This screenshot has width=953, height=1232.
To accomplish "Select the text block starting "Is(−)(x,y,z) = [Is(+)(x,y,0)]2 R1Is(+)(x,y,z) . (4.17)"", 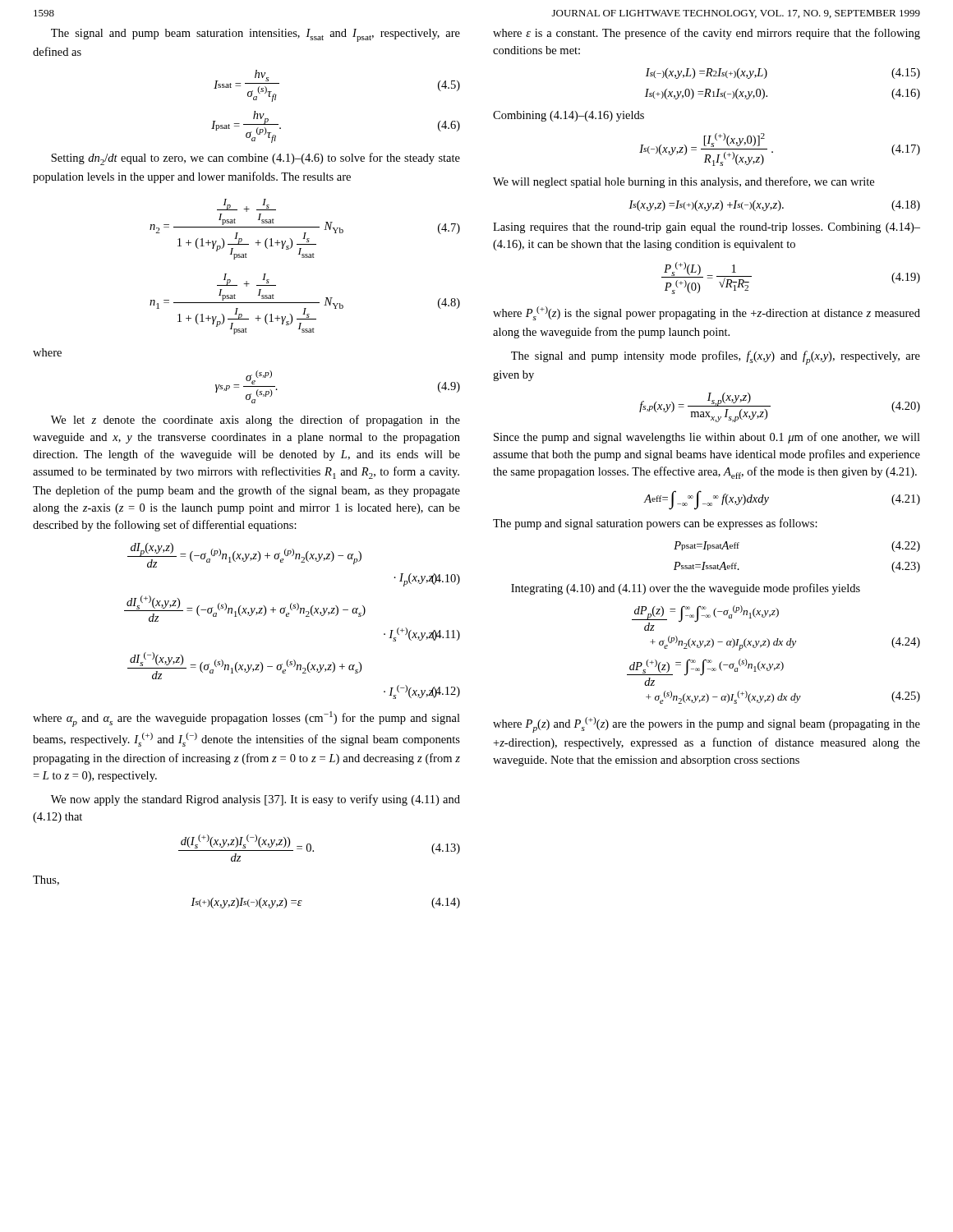I will pos(780,149).
